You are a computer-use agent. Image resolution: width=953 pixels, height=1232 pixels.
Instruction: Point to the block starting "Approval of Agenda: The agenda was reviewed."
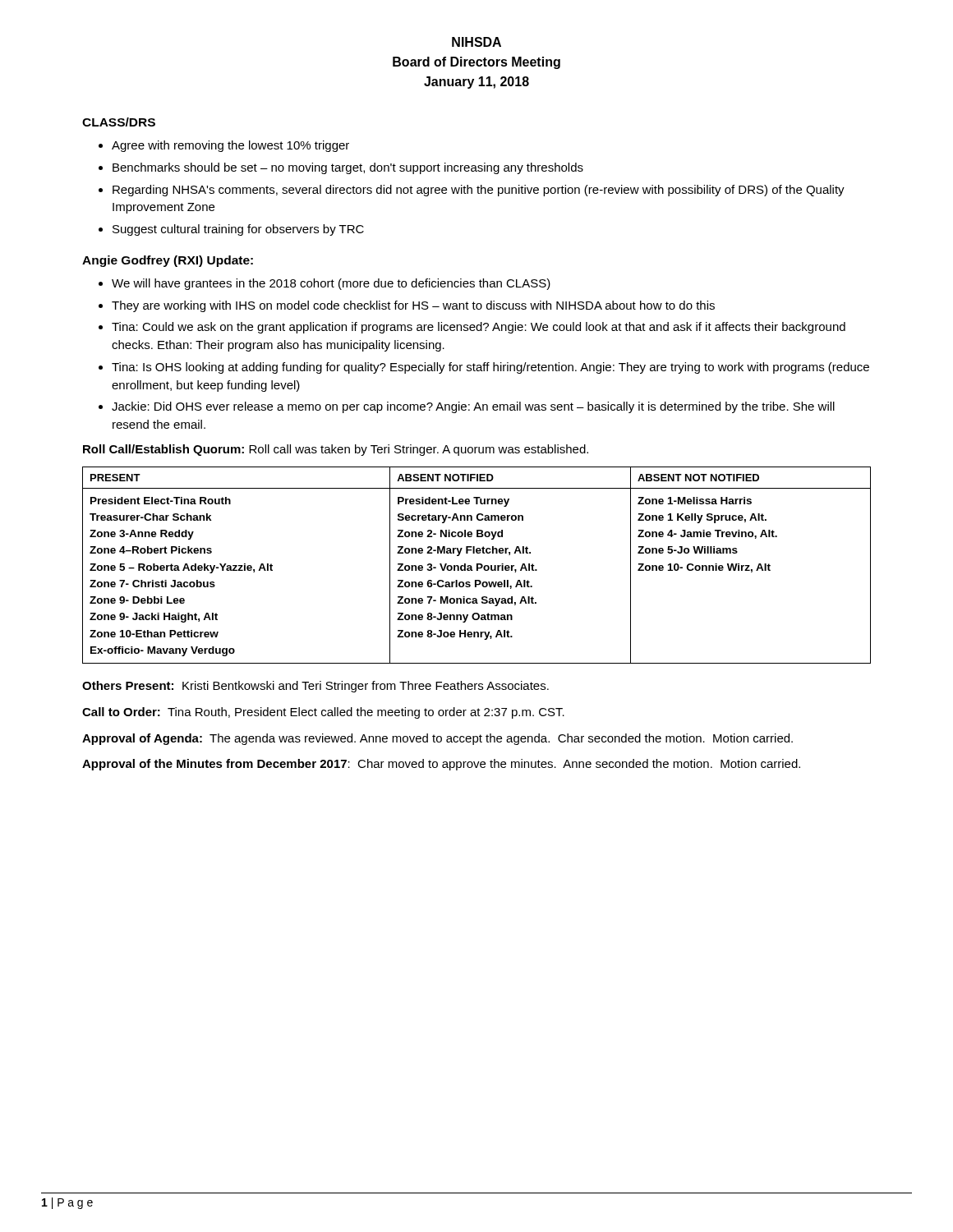point(438,738)
